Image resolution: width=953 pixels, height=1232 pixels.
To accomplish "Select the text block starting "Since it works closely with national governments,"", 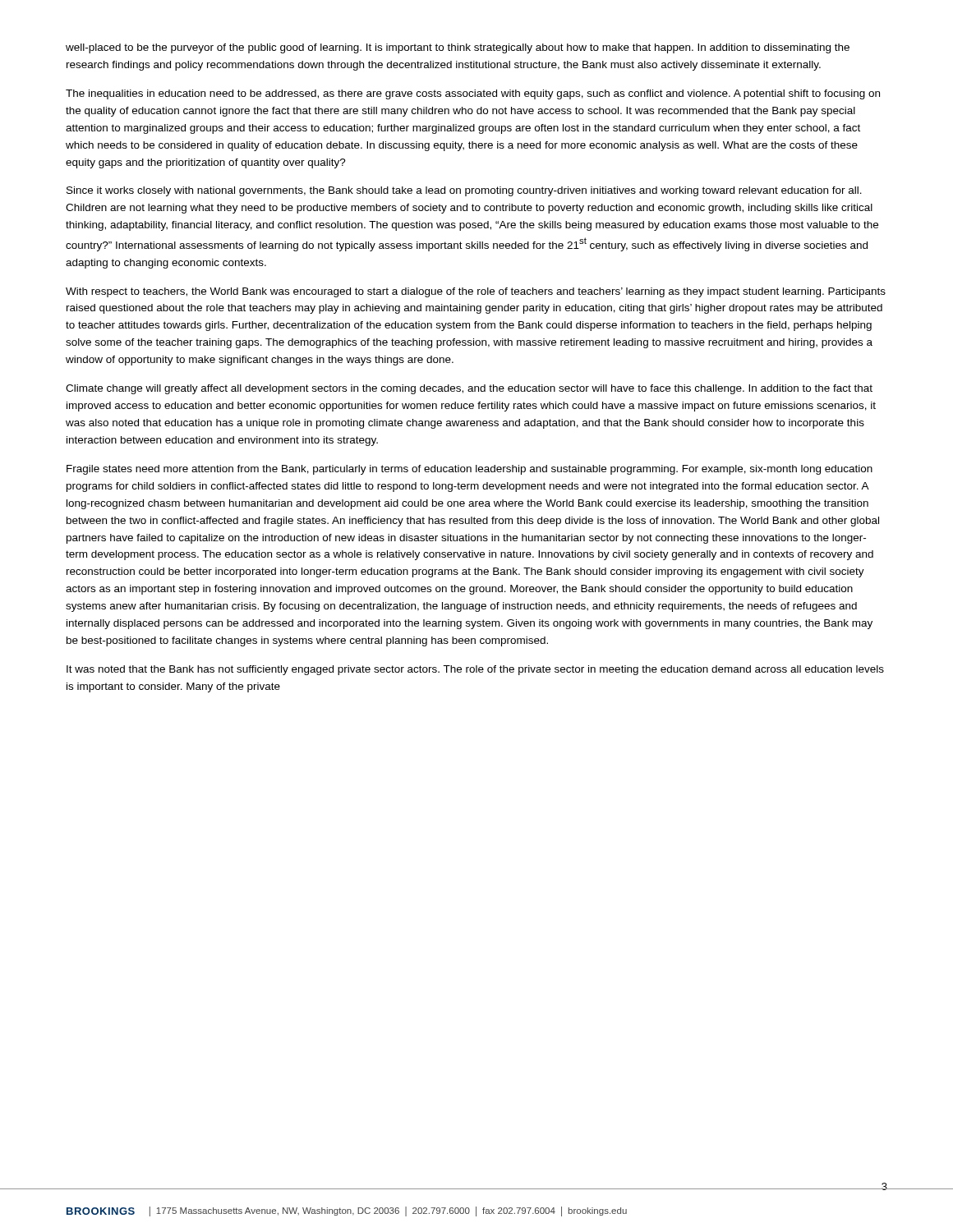I will pyautogui.click(x=472, y=226).
